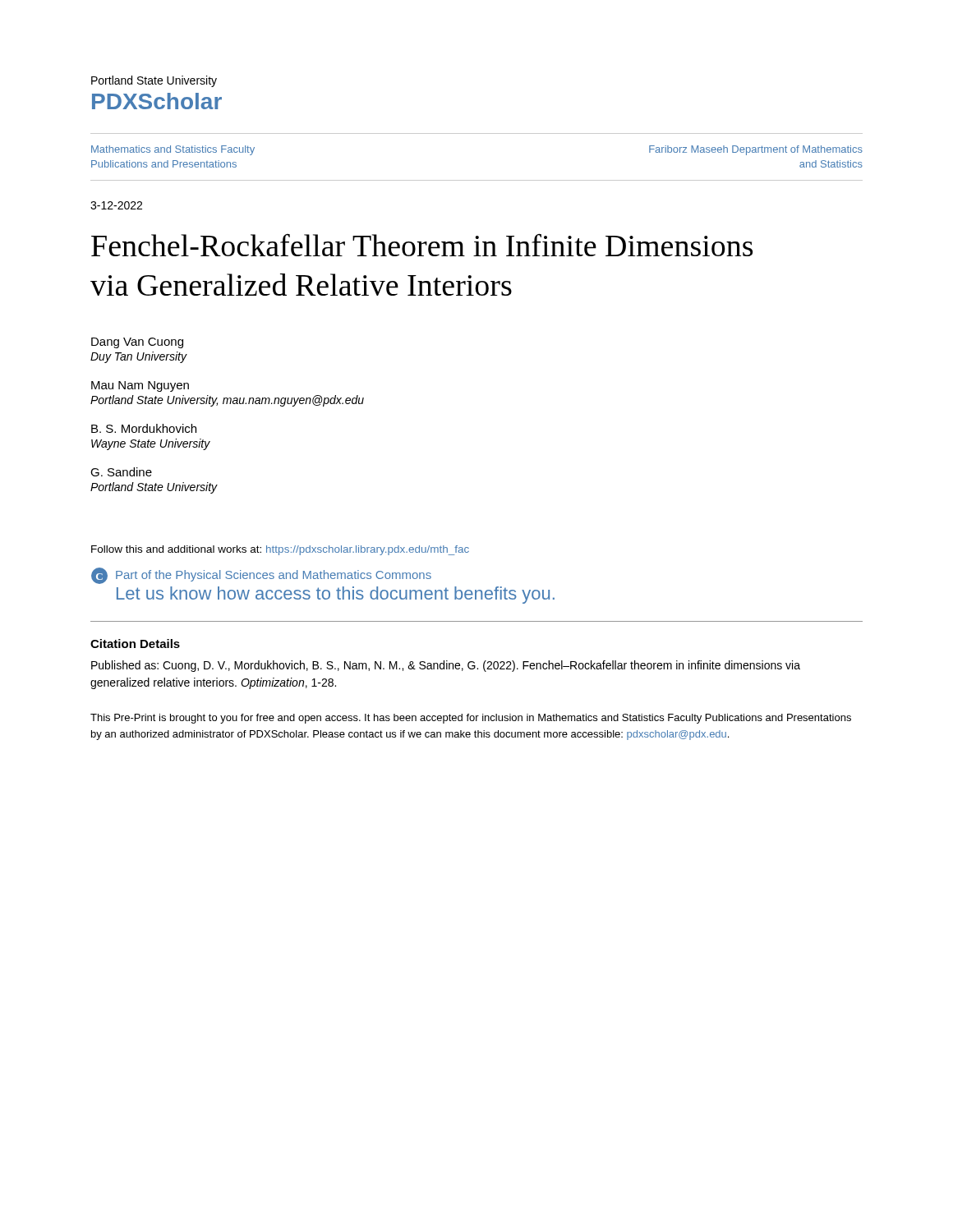The height and width of the screenshot is (1232, 953).
Task: Locate the text "Portland State University"
Action: point(154,81)
